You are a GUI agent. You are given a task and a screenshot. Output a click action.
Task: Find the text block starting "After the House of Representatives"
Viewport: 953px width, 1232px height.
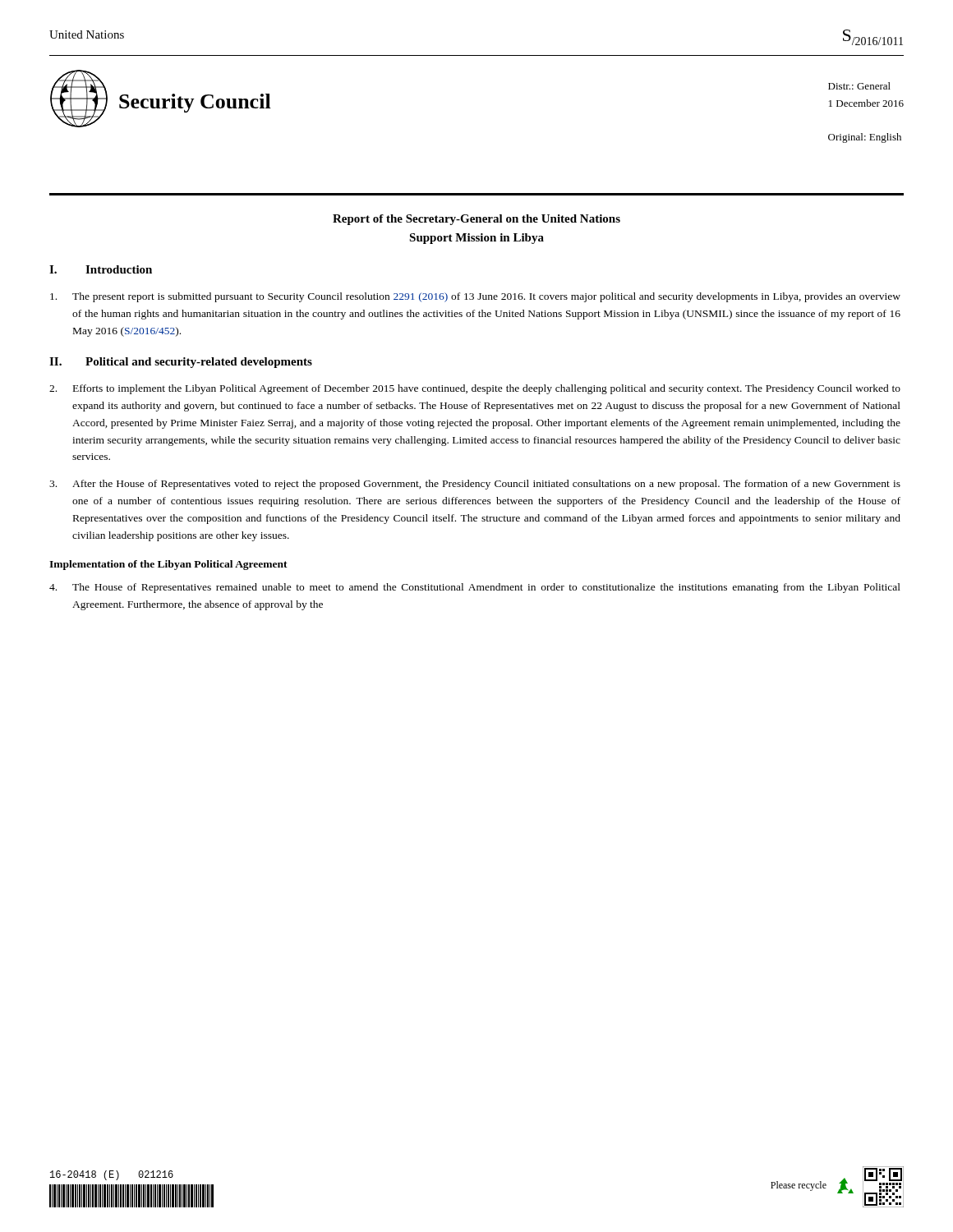click(x=475, y=510)
